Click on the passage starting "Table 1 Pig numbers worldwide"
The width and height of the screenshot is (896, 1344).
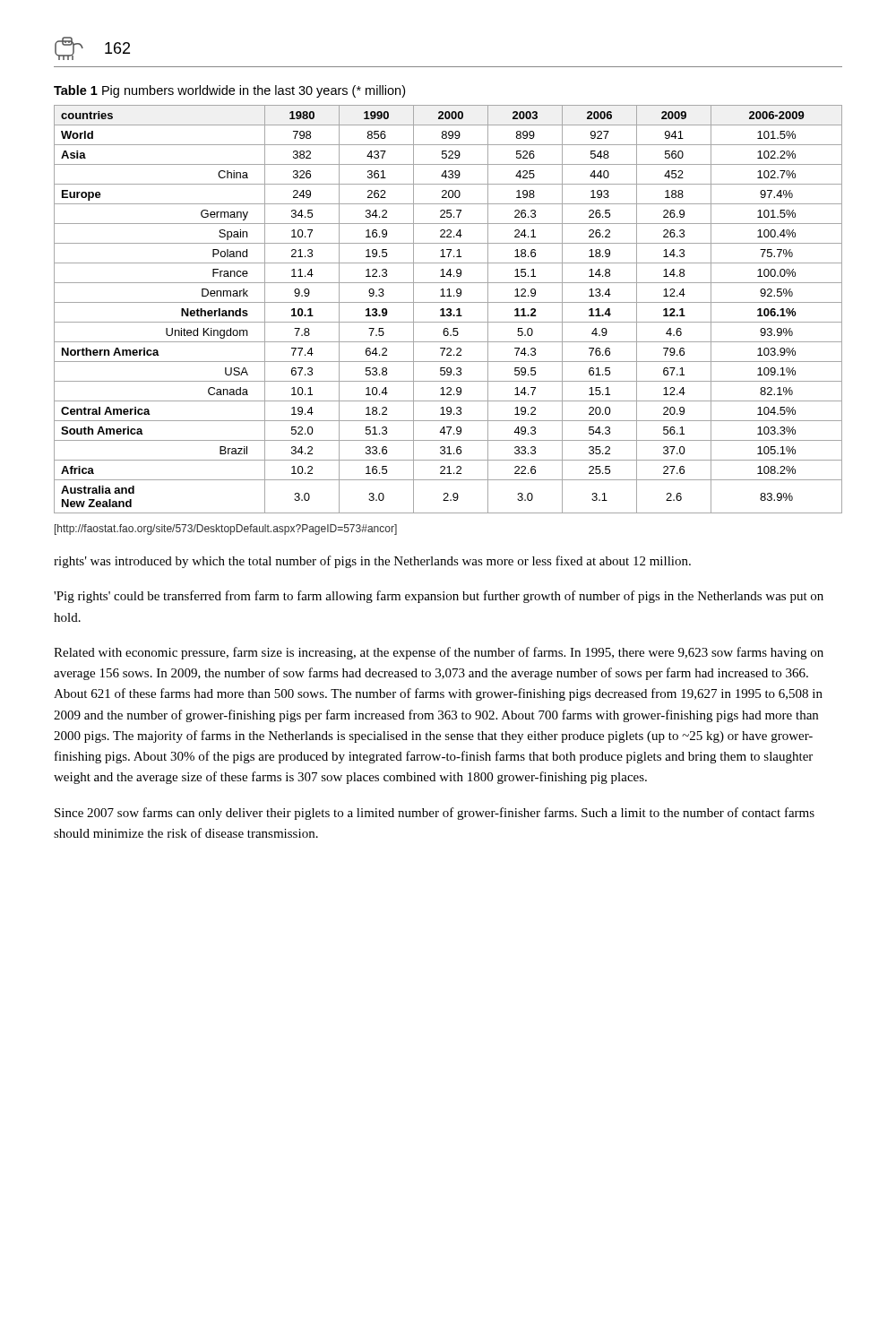230,91
